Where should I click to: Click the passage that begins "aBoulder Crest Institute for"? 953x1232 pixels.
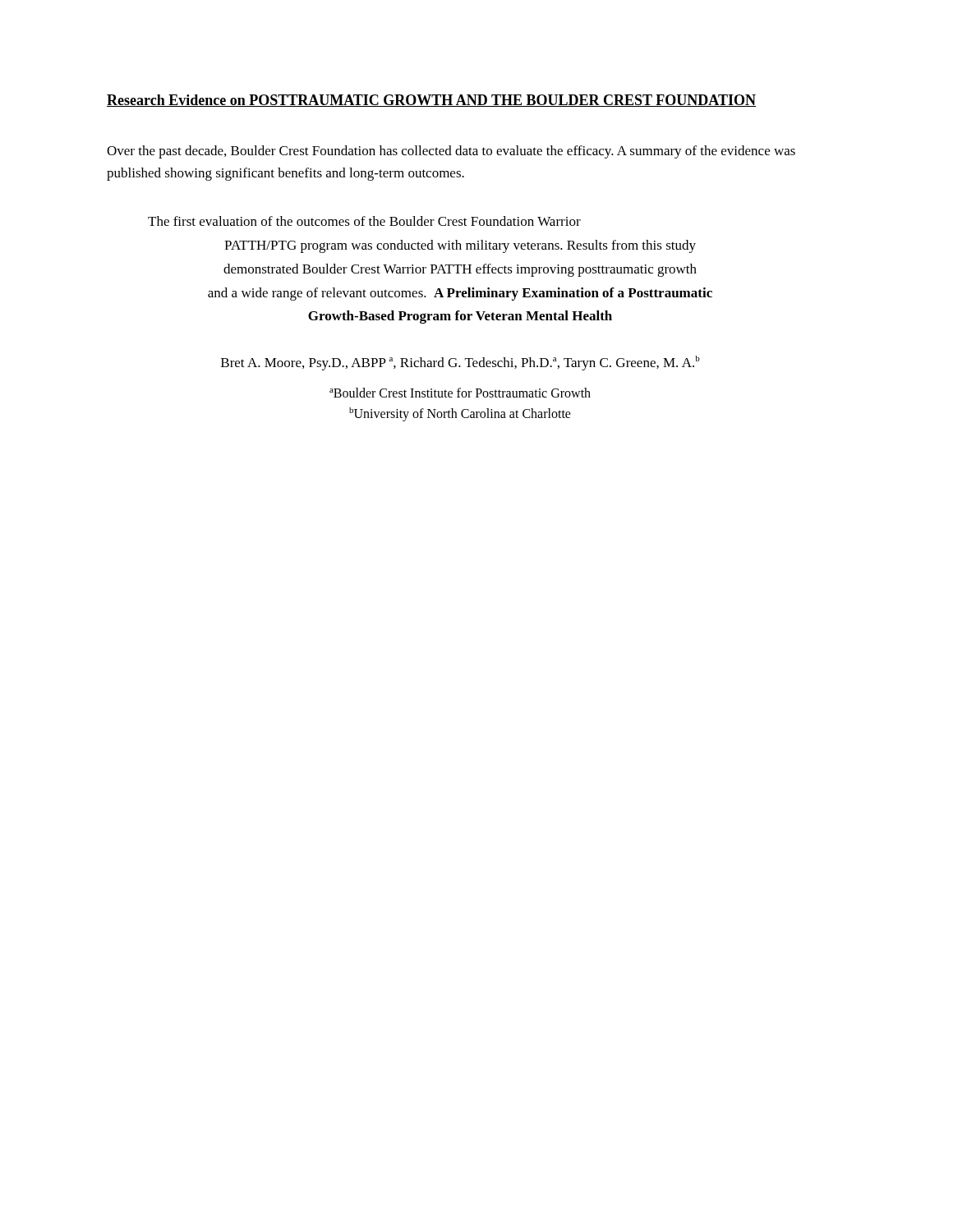[x=460, y=403]
